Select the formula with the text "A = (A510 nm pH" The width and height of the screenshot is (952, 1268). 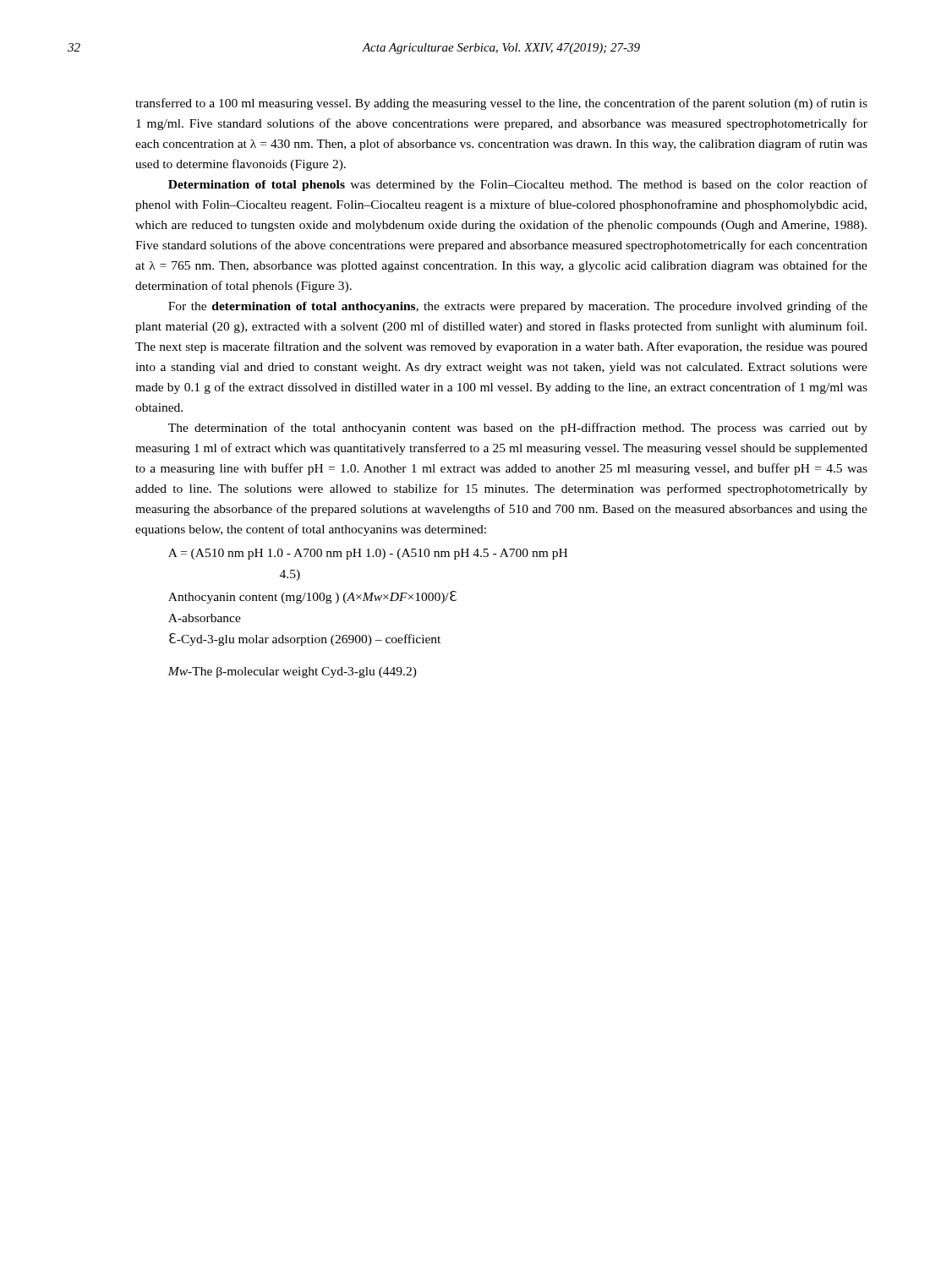click(518, 564)
